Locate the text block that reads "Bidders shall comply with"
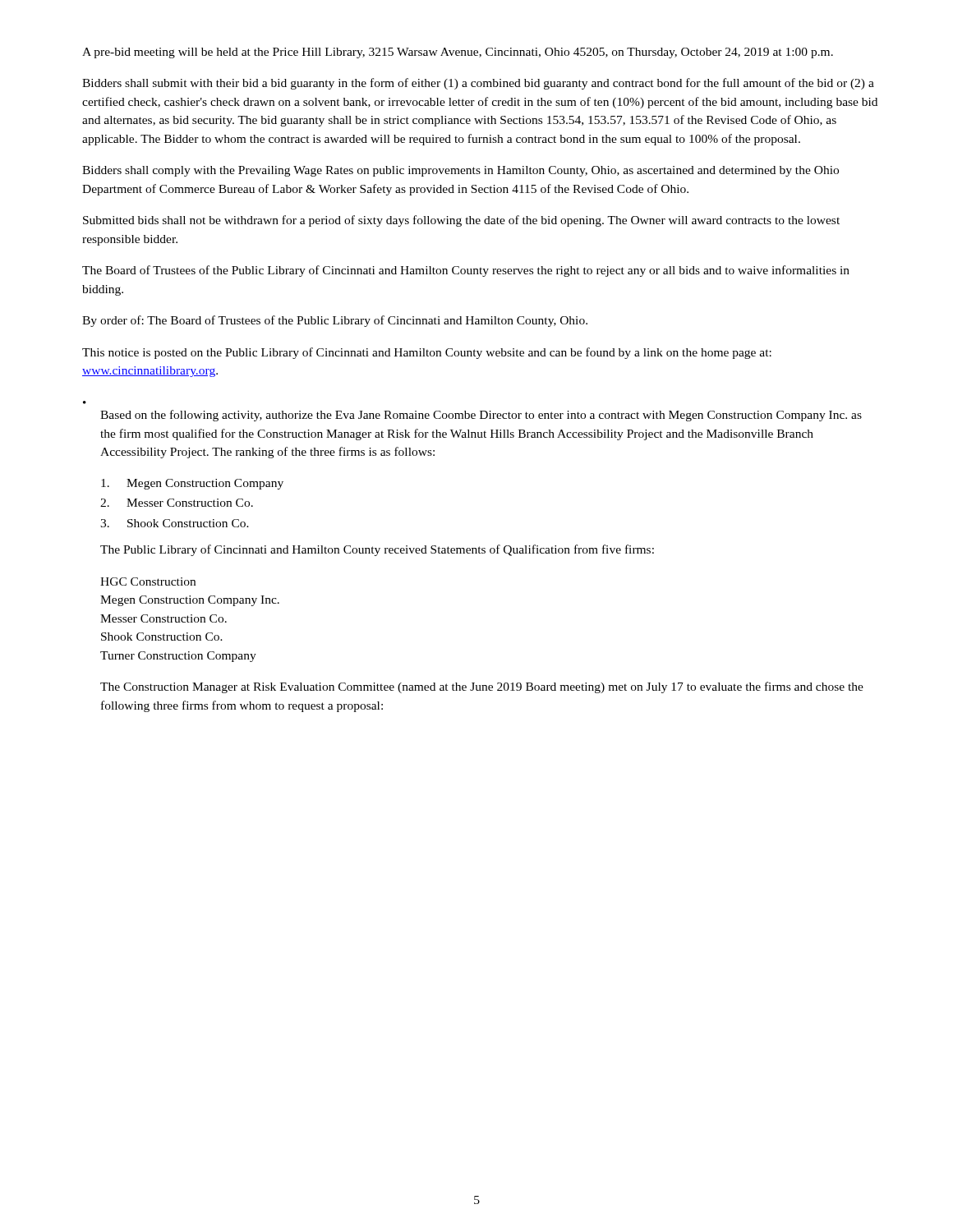This screenshot has height=1232, width=953. pos(481,180)
